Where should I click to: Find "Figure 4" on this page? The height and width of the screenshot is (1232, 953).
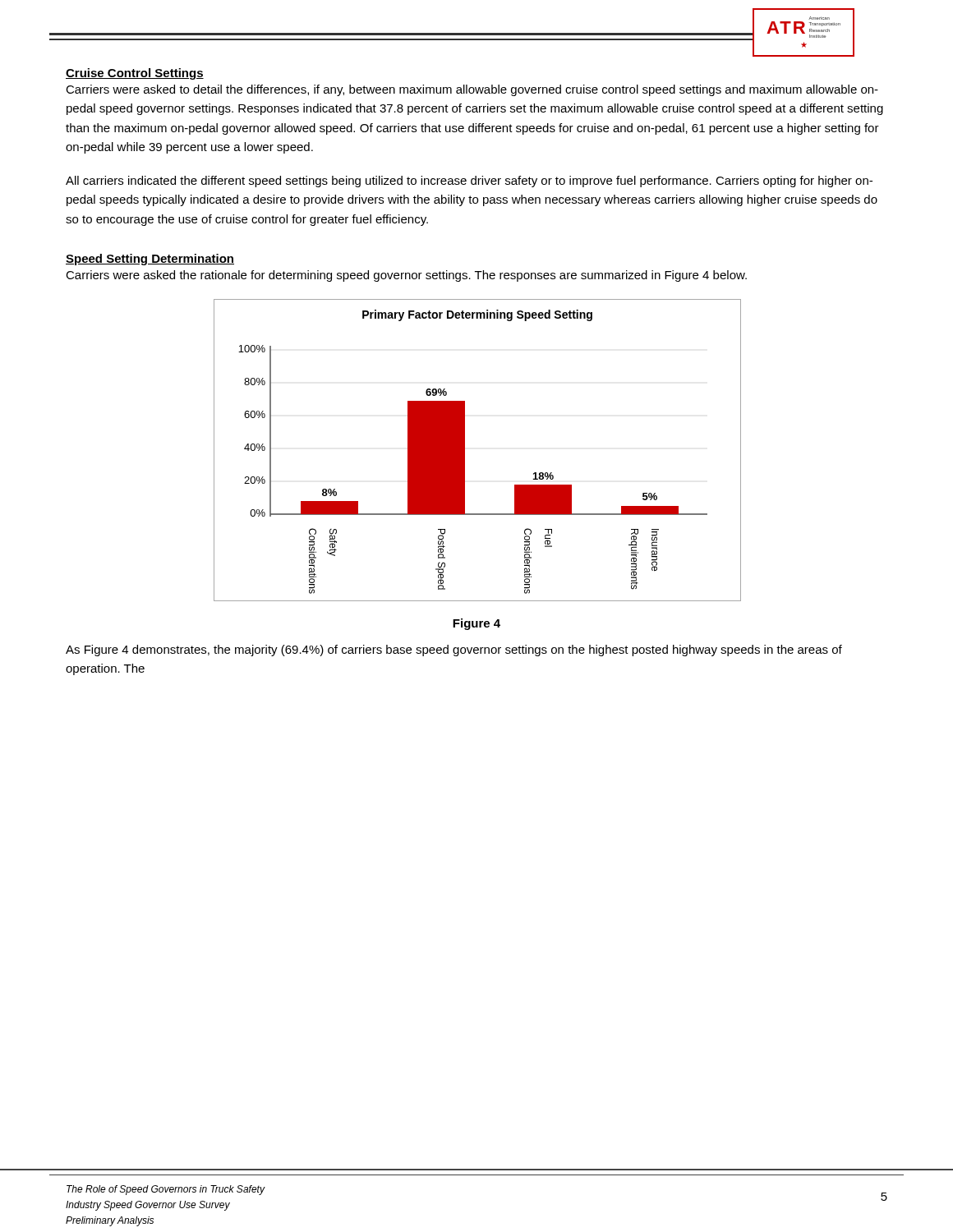click(x=476, y=623)
